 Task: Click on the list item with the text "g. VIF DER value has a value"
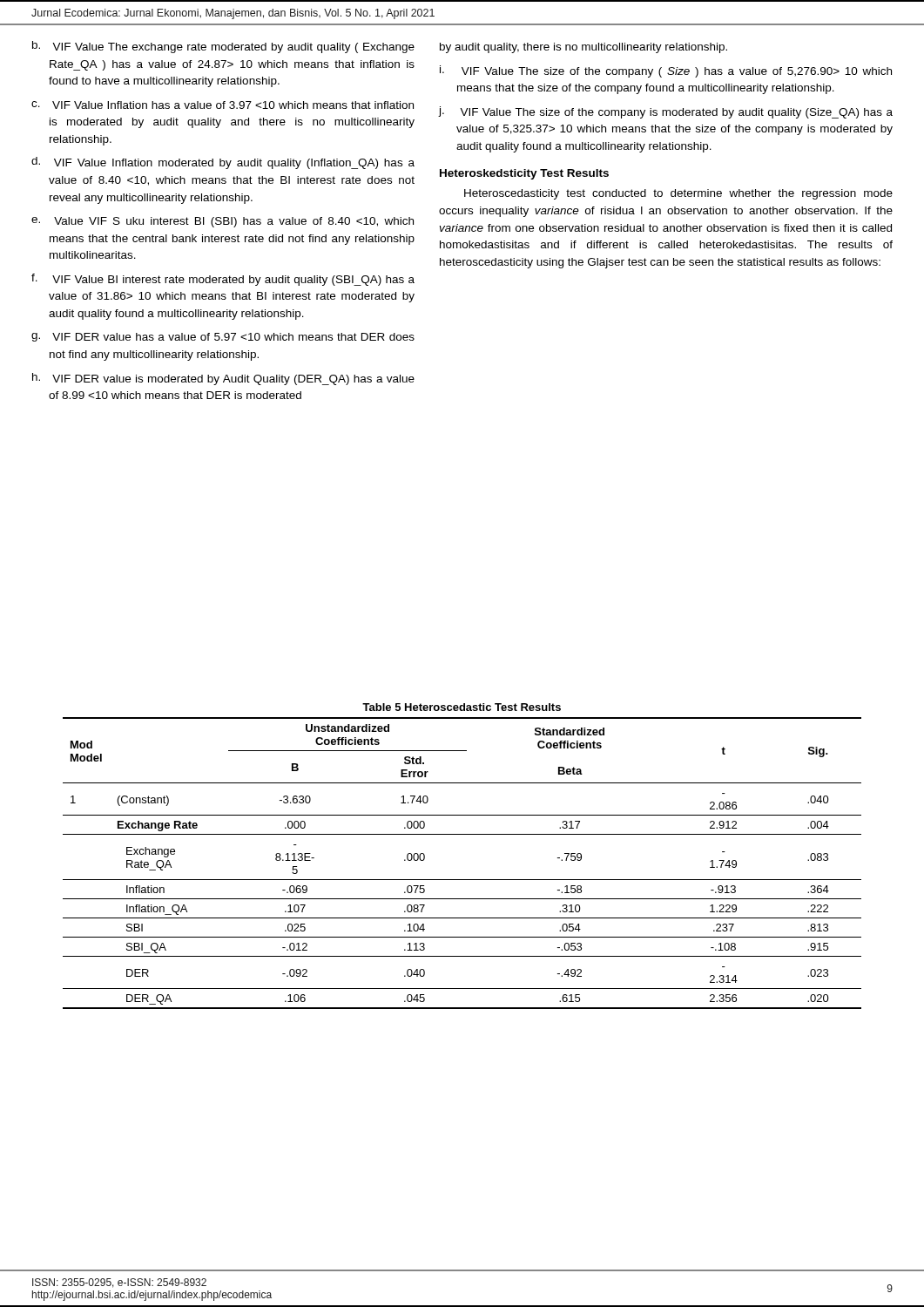pyautogui.click(x=223, y=346)
